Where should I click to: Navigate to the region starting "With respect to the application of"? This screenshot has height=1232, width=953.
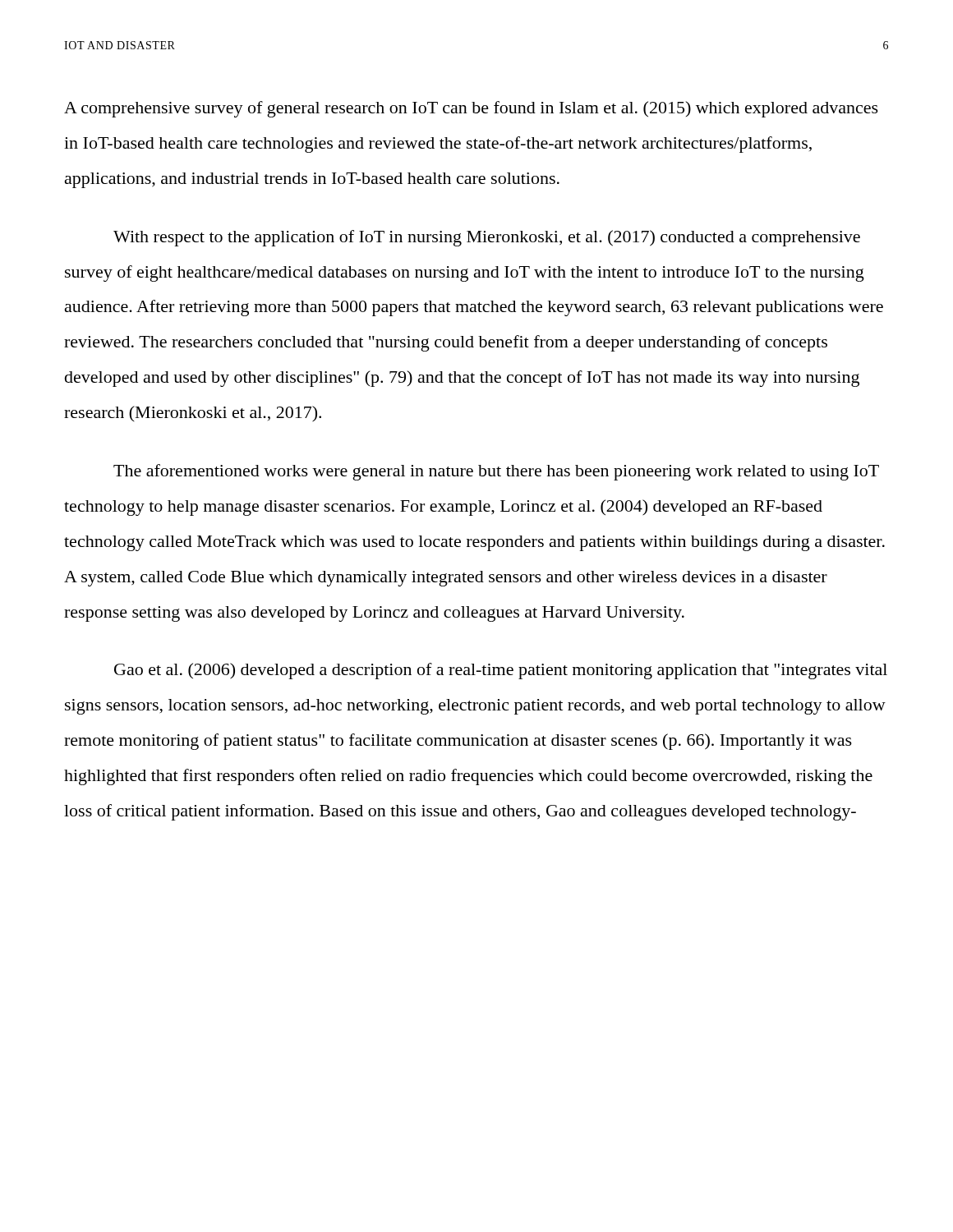487,238
